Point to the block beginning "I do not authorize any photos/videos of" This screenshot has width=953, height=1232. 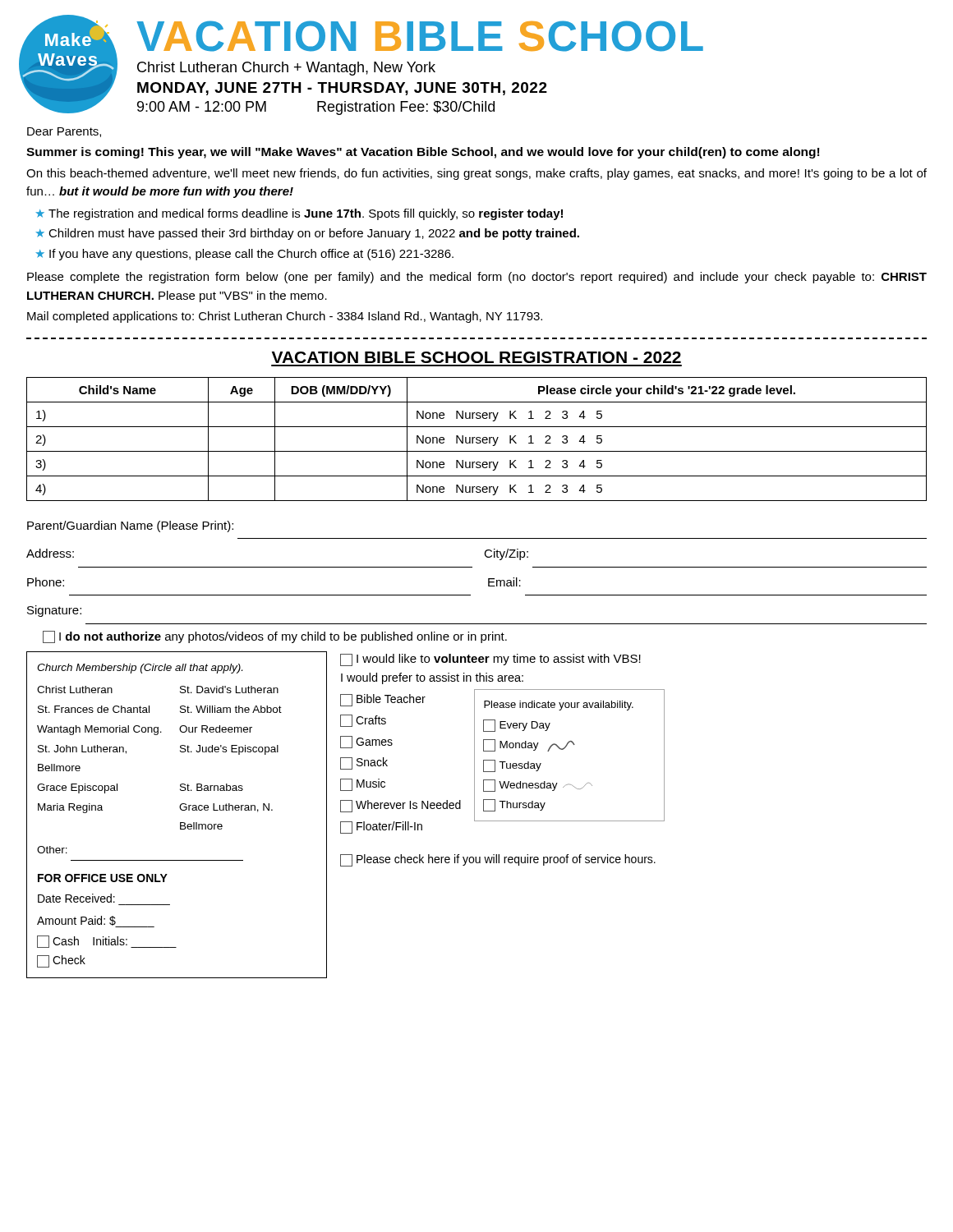tap(275, 636)
